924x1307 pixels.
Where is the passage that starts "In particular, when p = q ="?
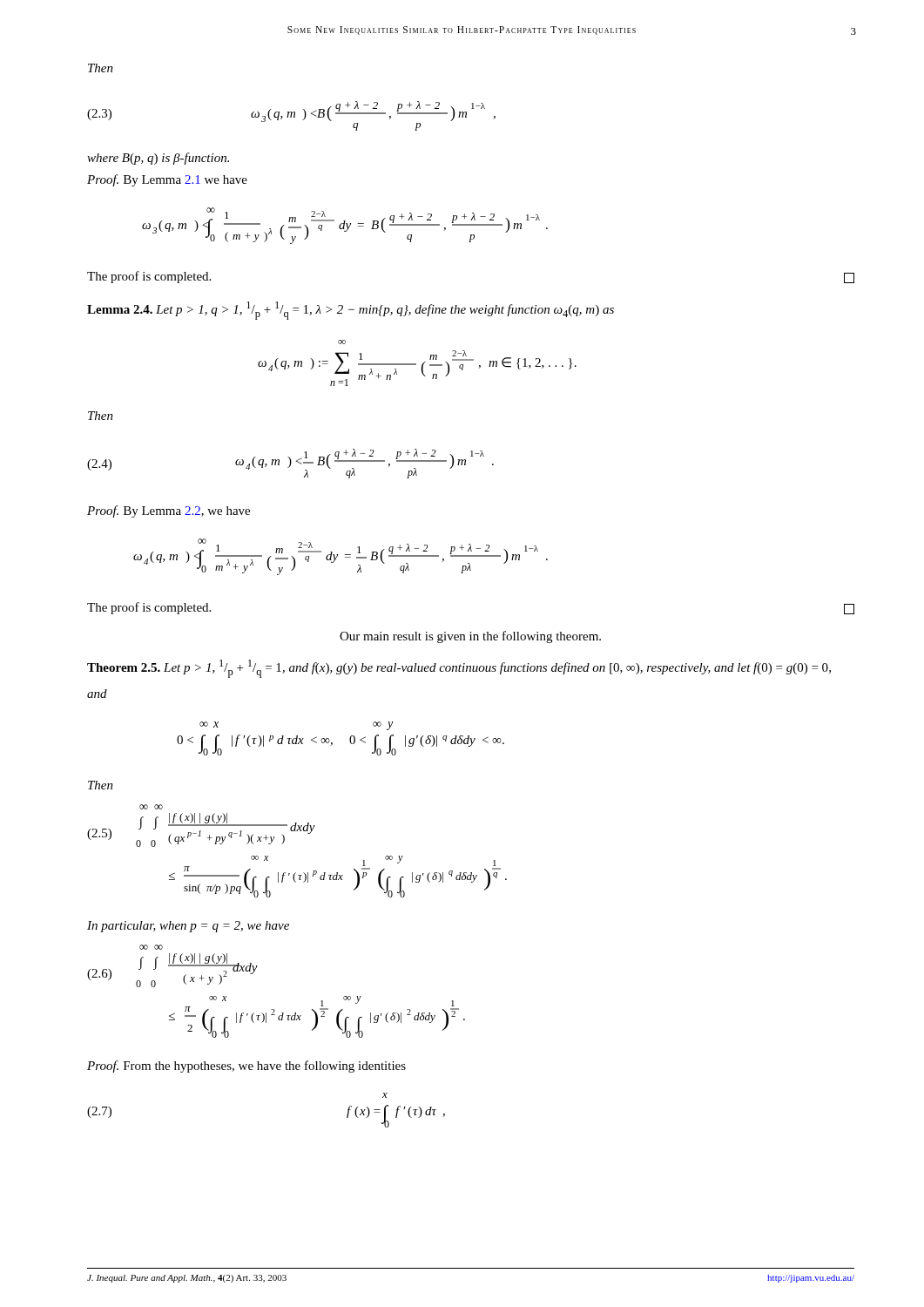point(188,926)
